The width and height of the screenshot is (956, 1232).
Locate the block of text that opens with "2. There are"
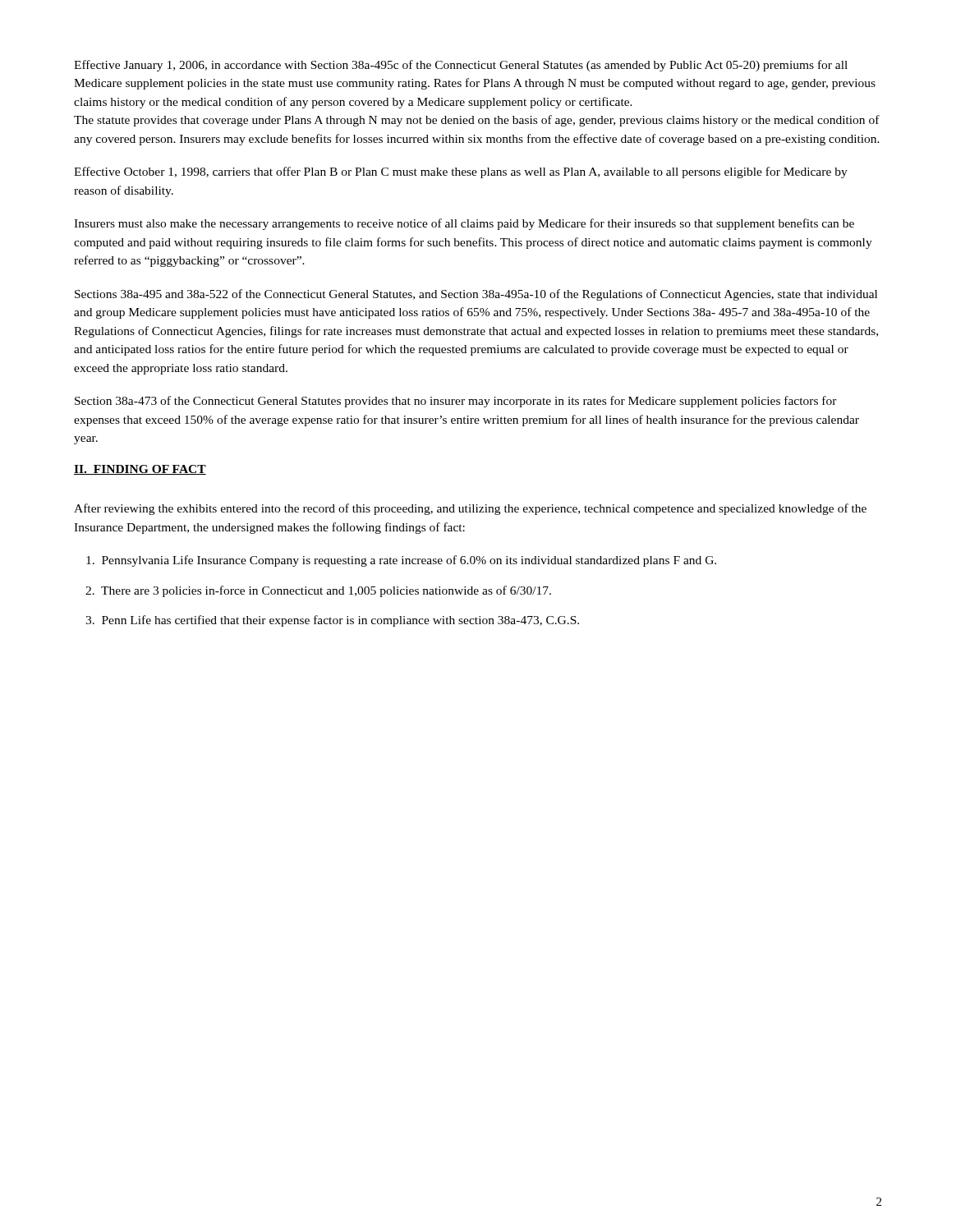(319, 590)
